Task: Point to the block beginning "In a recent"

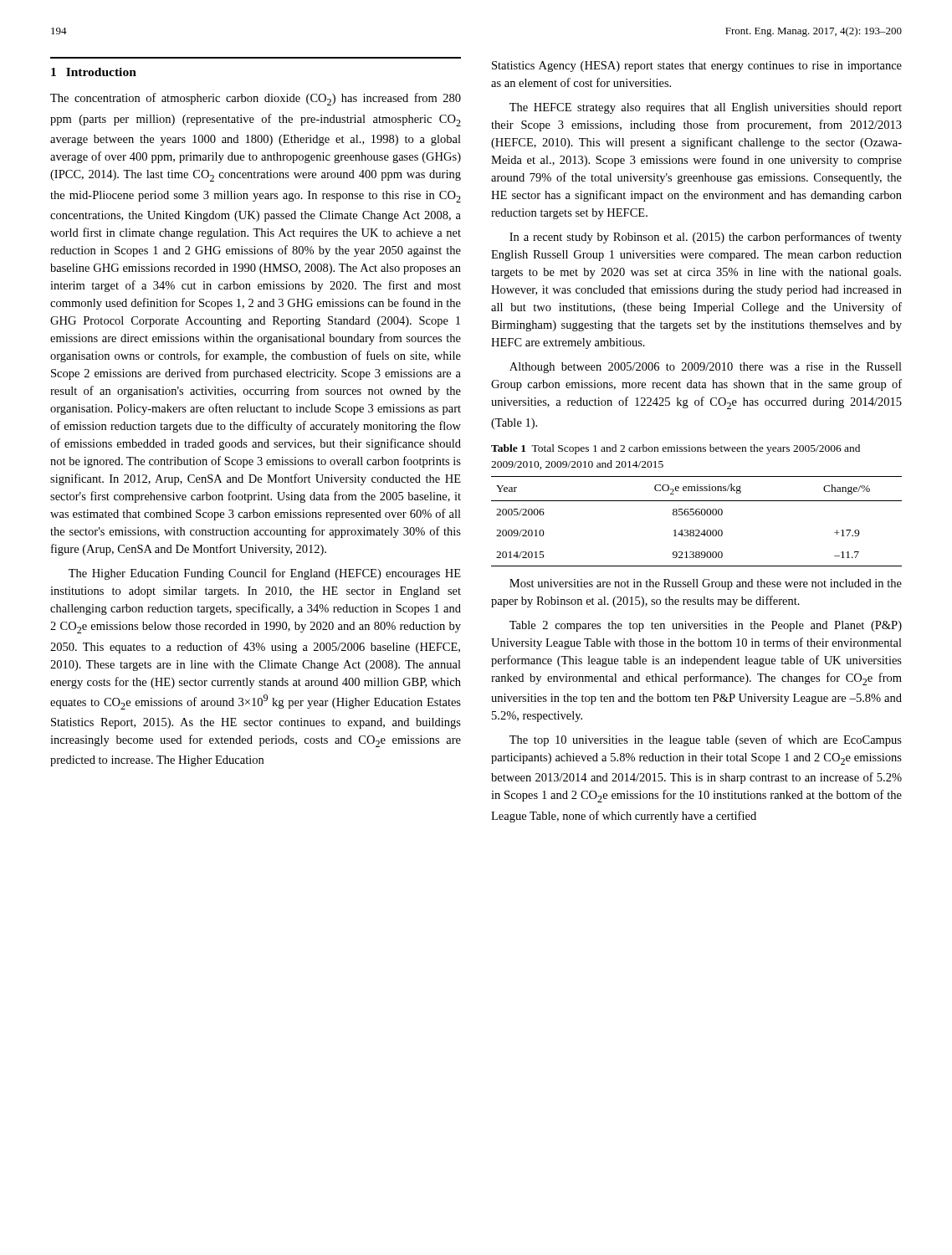Action: point(696,290)
